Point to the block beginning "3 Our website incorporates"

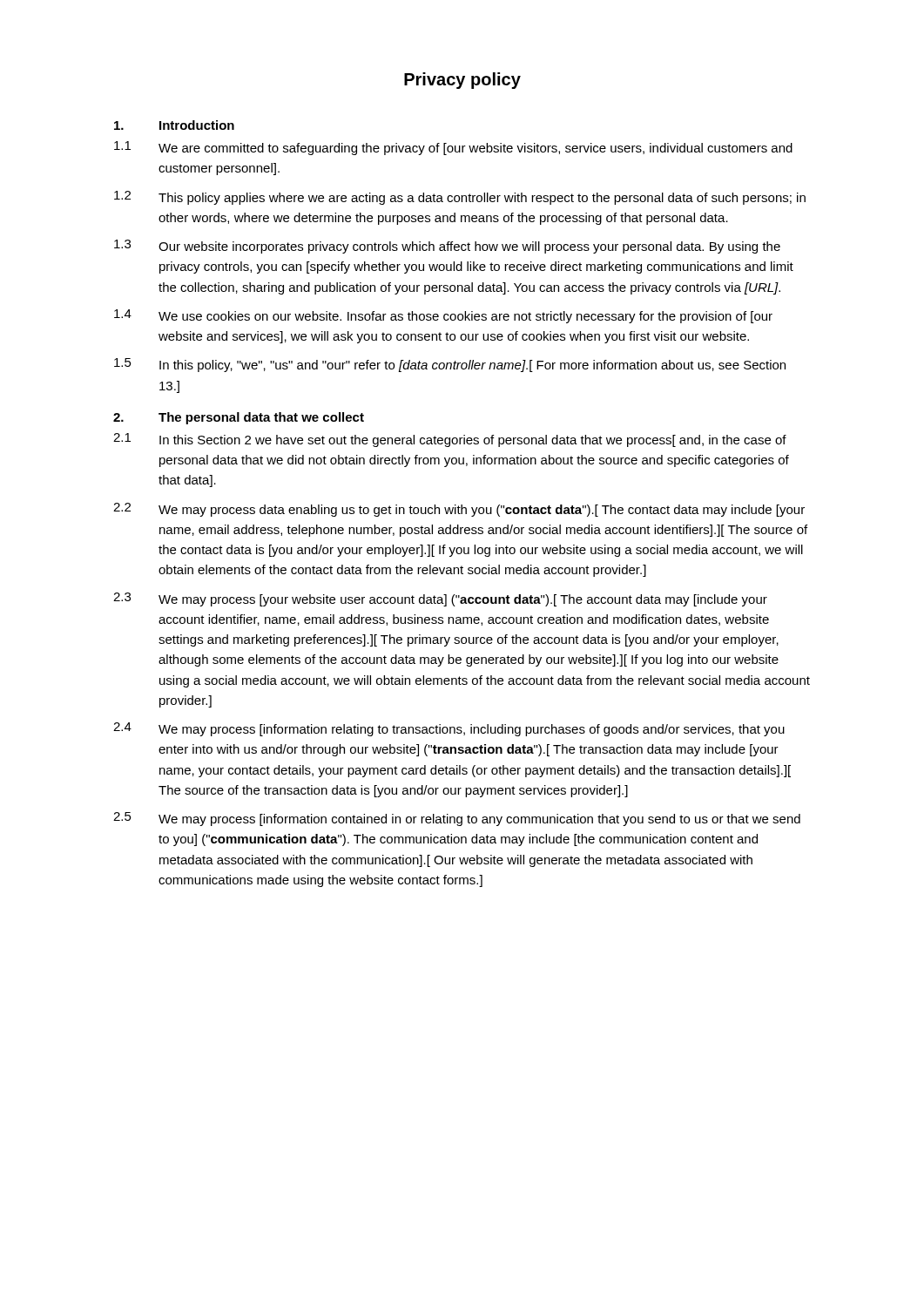point(462,267)
